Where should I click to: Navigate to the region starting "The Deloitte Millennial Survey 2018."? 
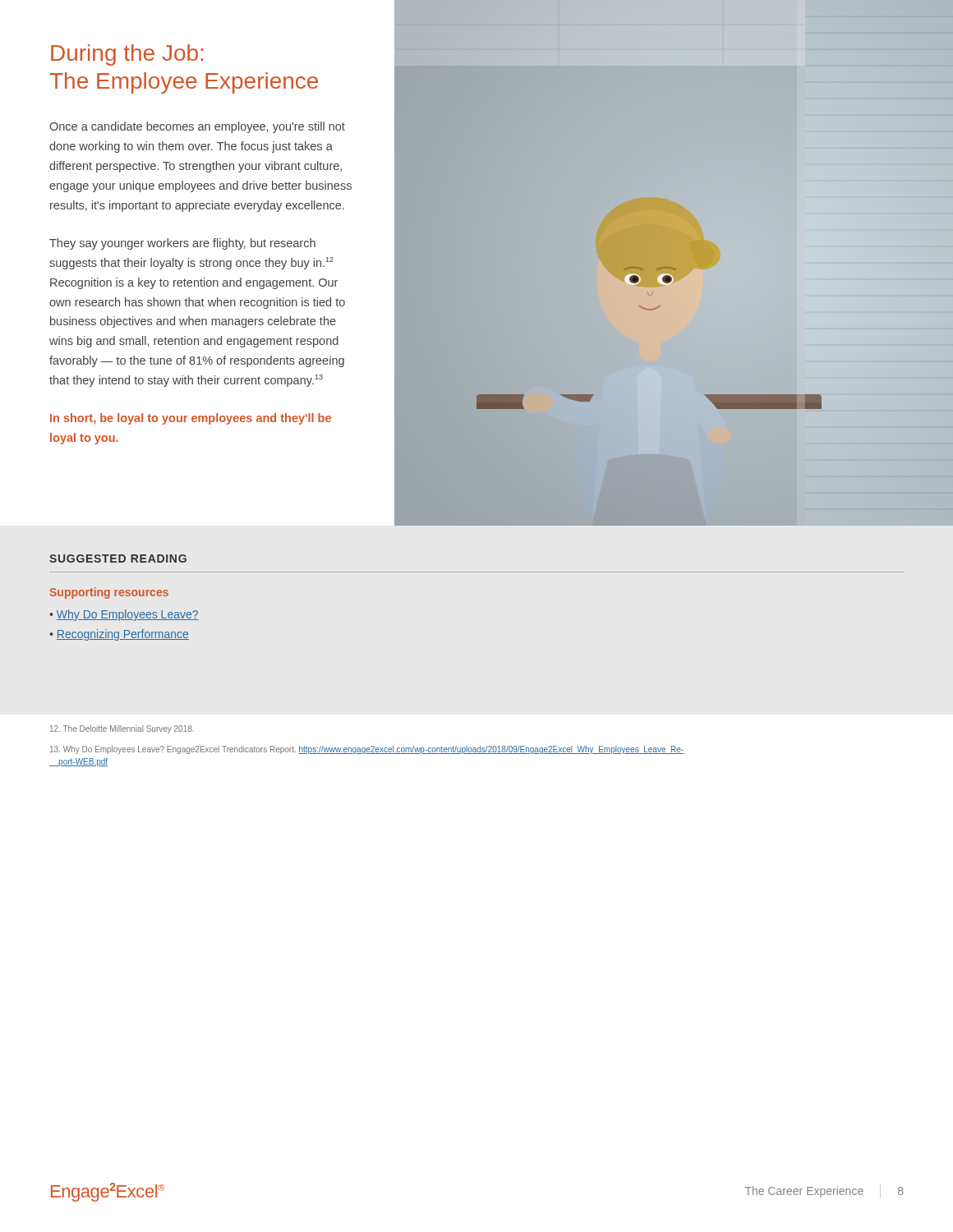pyautogui.click(x=122, y=729)
